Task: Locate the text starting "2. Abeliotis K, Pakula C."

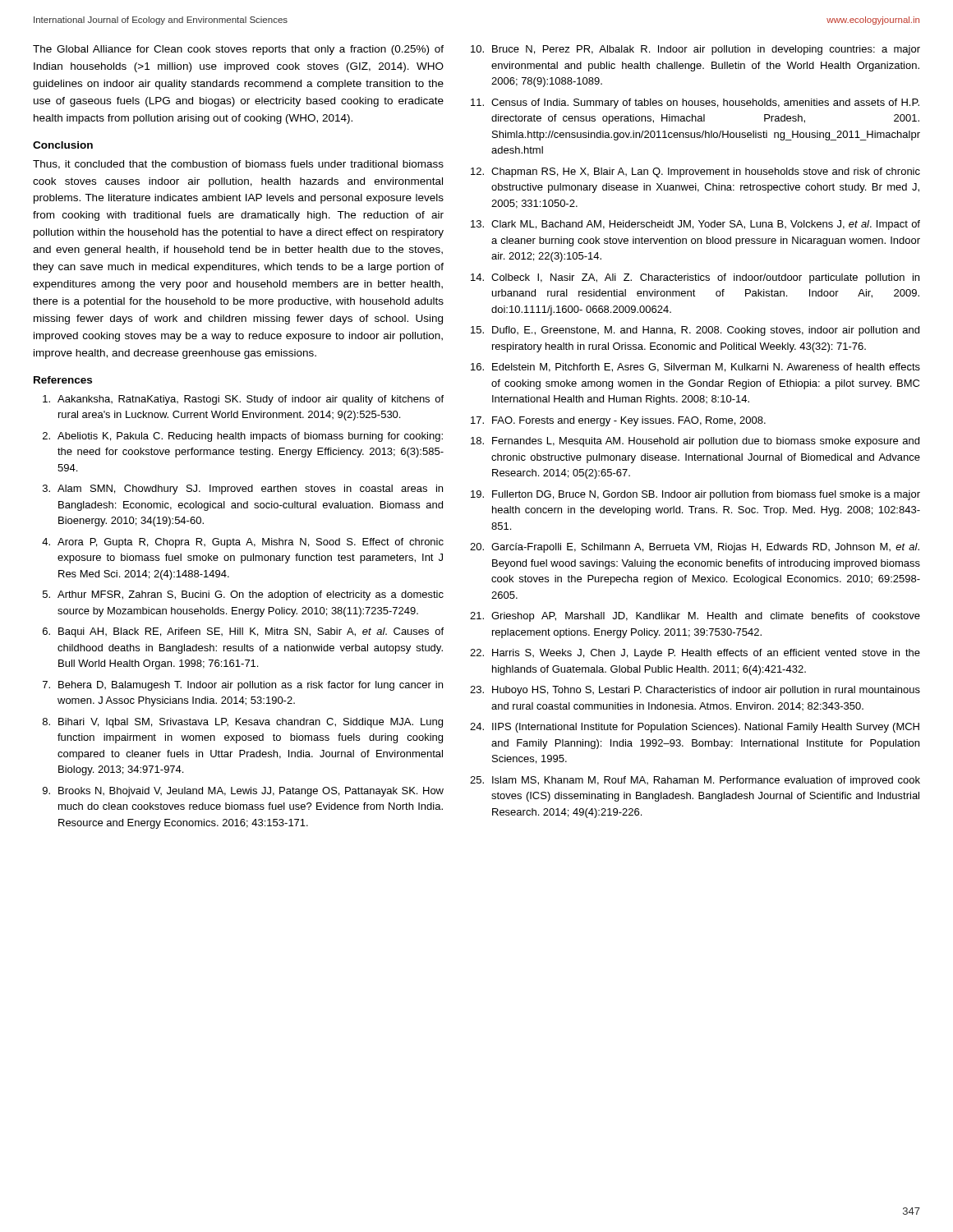Action: pyautogui.click(x=238, y=452)
